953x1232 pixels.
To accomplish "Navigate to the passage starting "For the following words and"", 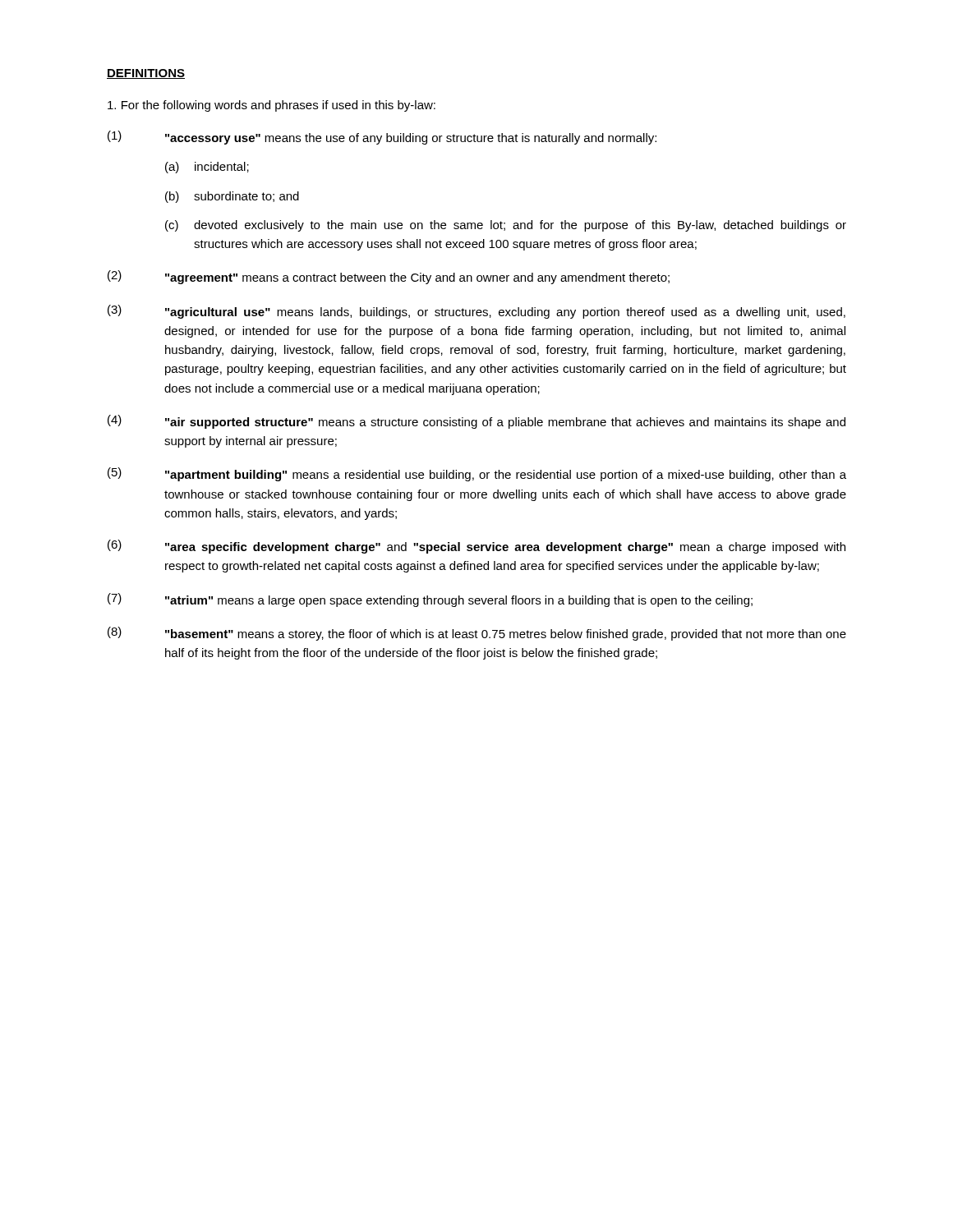I will [272, 105].
